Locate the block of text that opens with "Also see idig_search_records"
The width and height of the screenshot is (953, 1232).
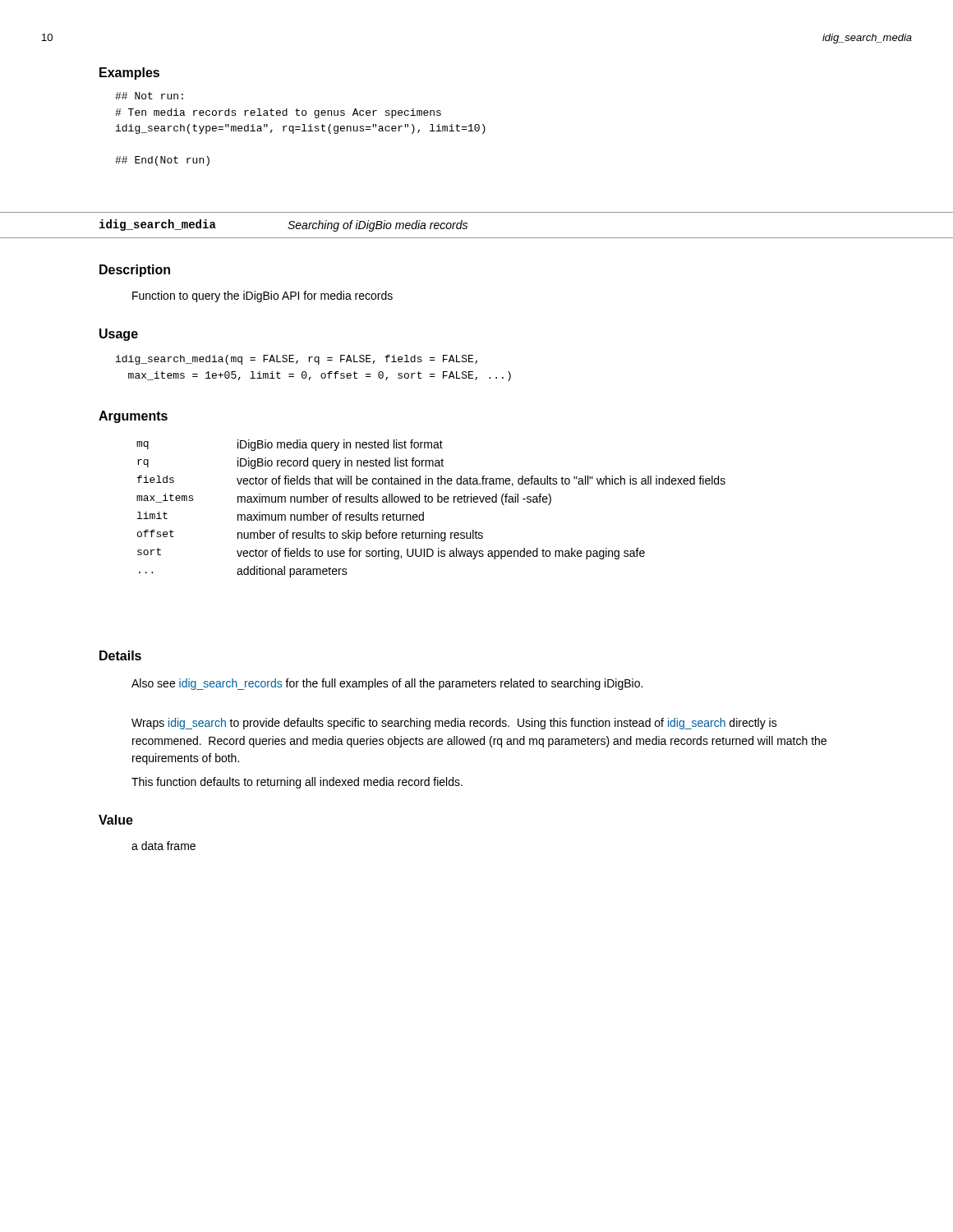(x=387, y=683)
